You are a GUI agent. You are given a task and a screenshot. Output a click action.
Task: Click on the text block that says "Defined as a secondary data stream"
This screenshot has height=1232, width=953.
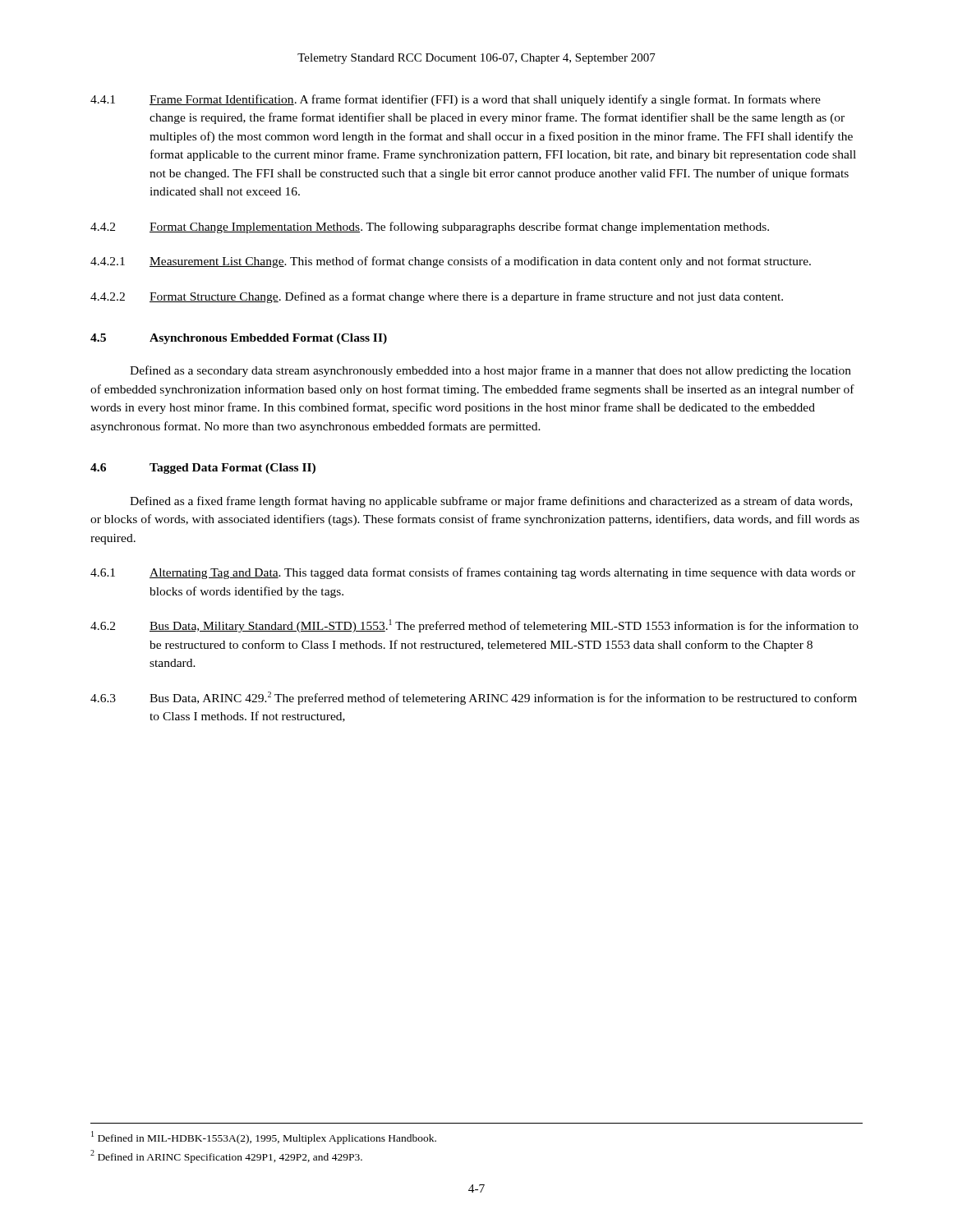tap(472, 398)
